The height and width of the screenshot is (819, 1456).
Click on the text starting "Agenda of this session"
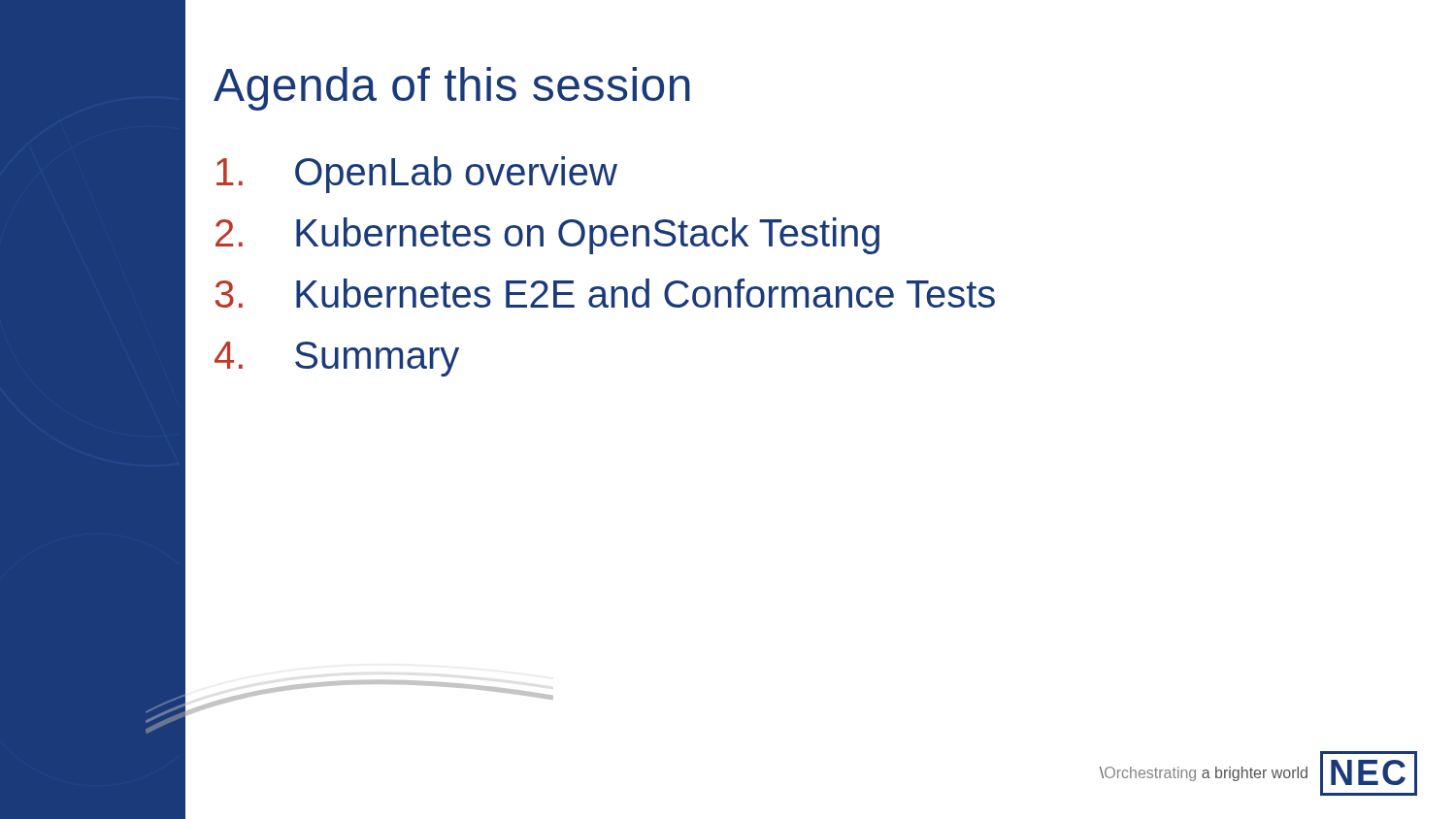click(x=453, y=85)
